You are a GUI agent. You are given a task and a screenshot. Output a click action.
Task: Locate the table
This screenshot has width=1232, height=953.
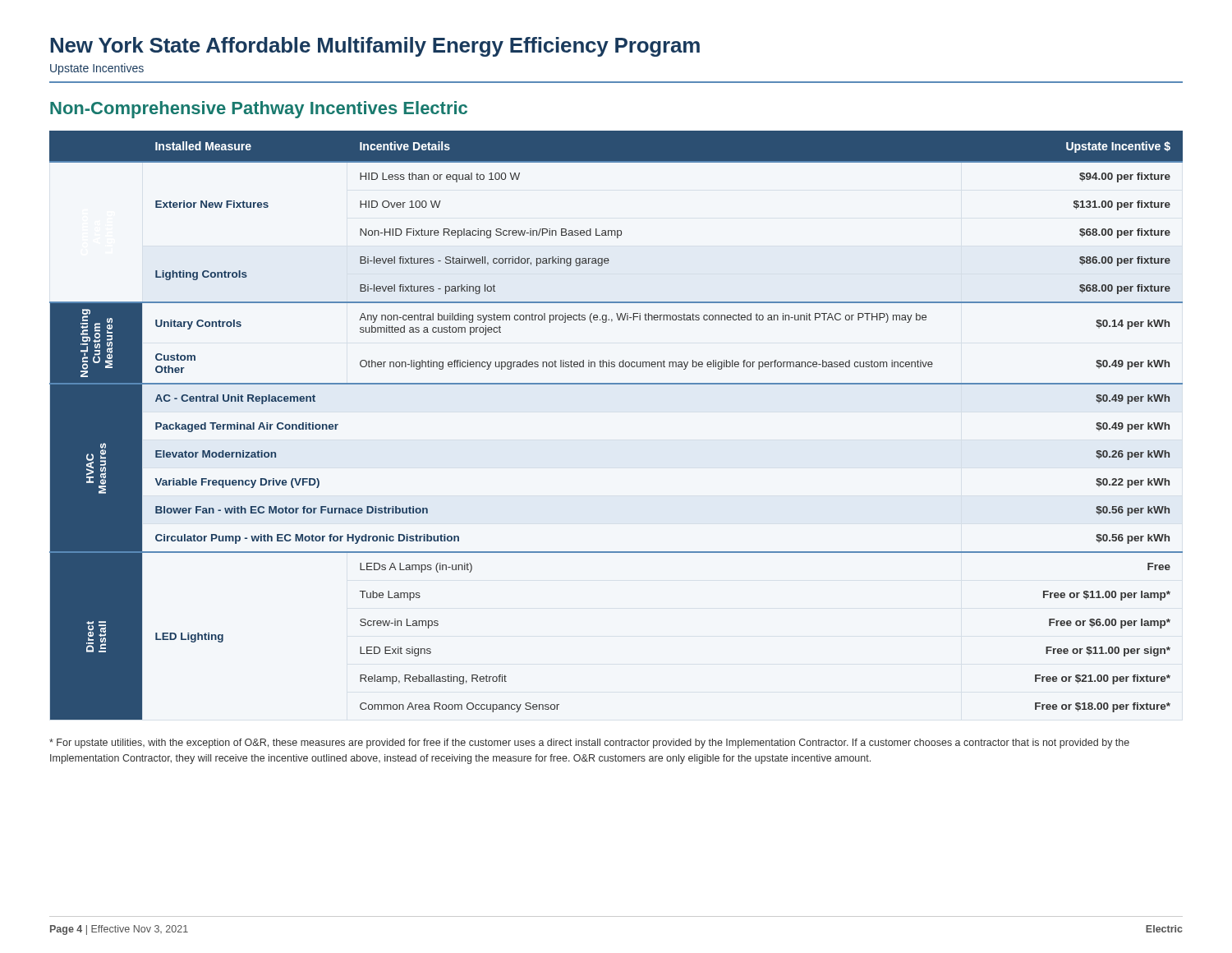[x=616, y=426]
